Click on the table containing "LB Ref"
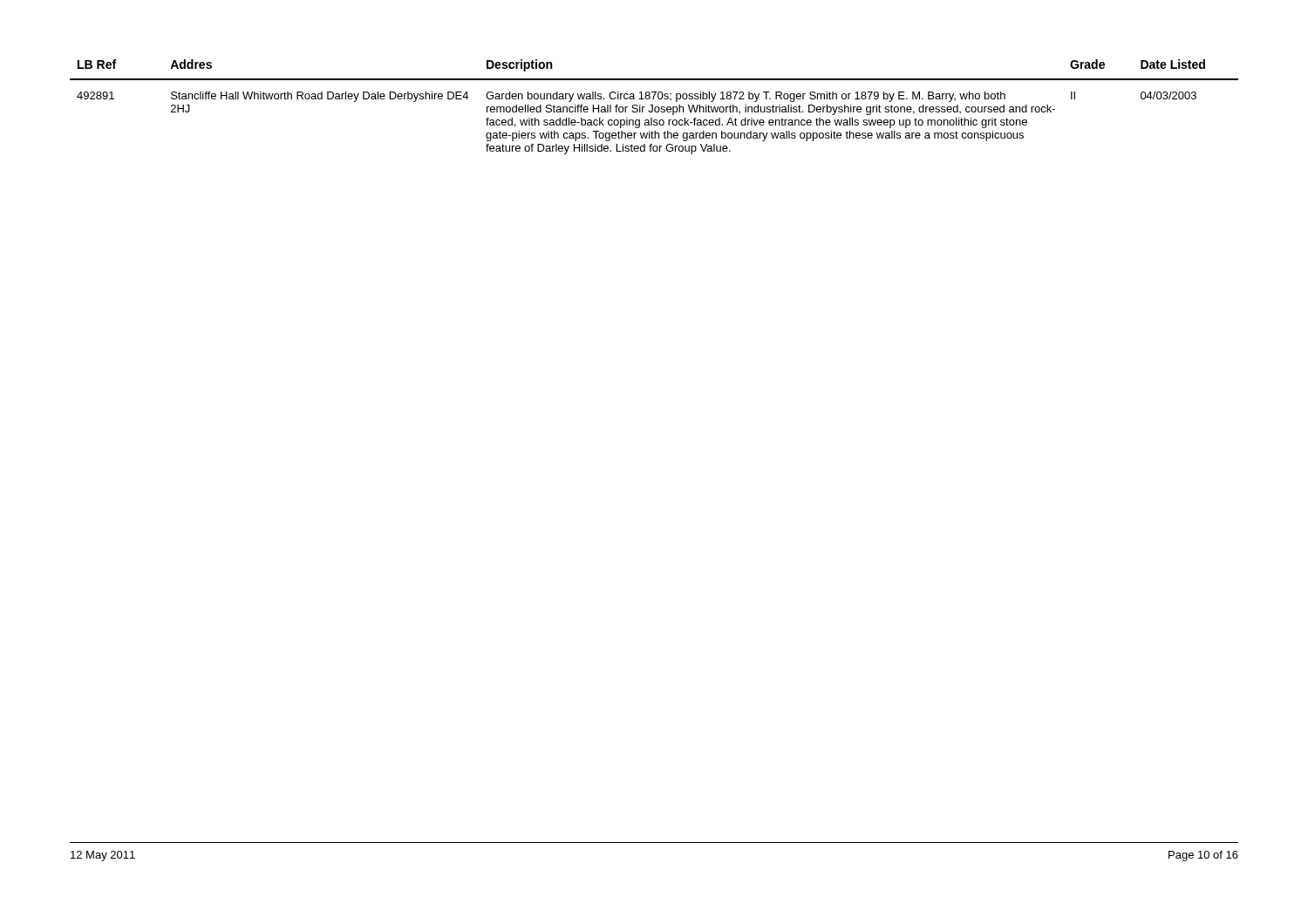This screenshot has height=924, width=1308. pyautogui.click(x=654, y=108)
